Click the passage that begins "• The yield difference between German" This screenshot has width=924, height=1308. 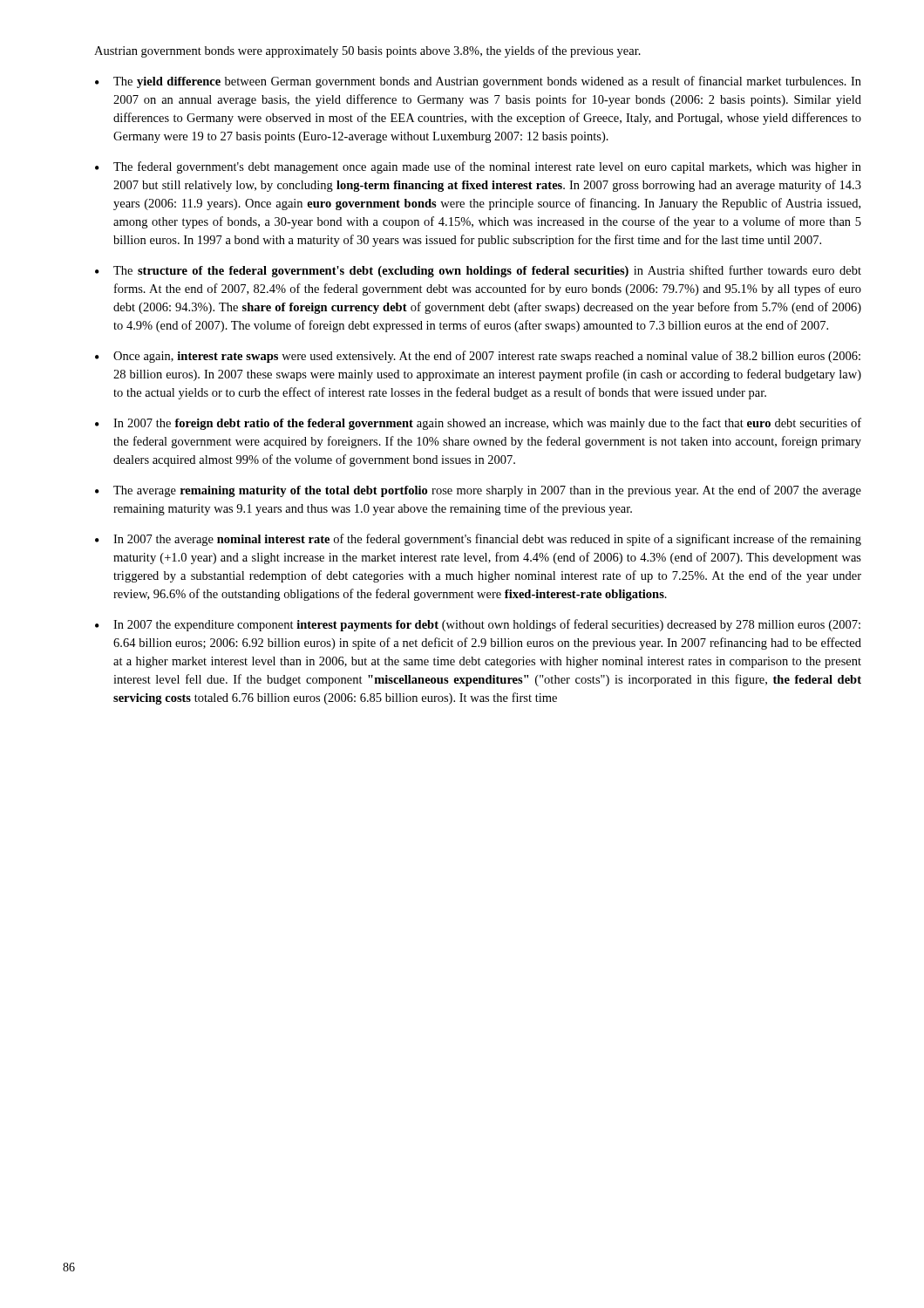click(x=478, y=109)
